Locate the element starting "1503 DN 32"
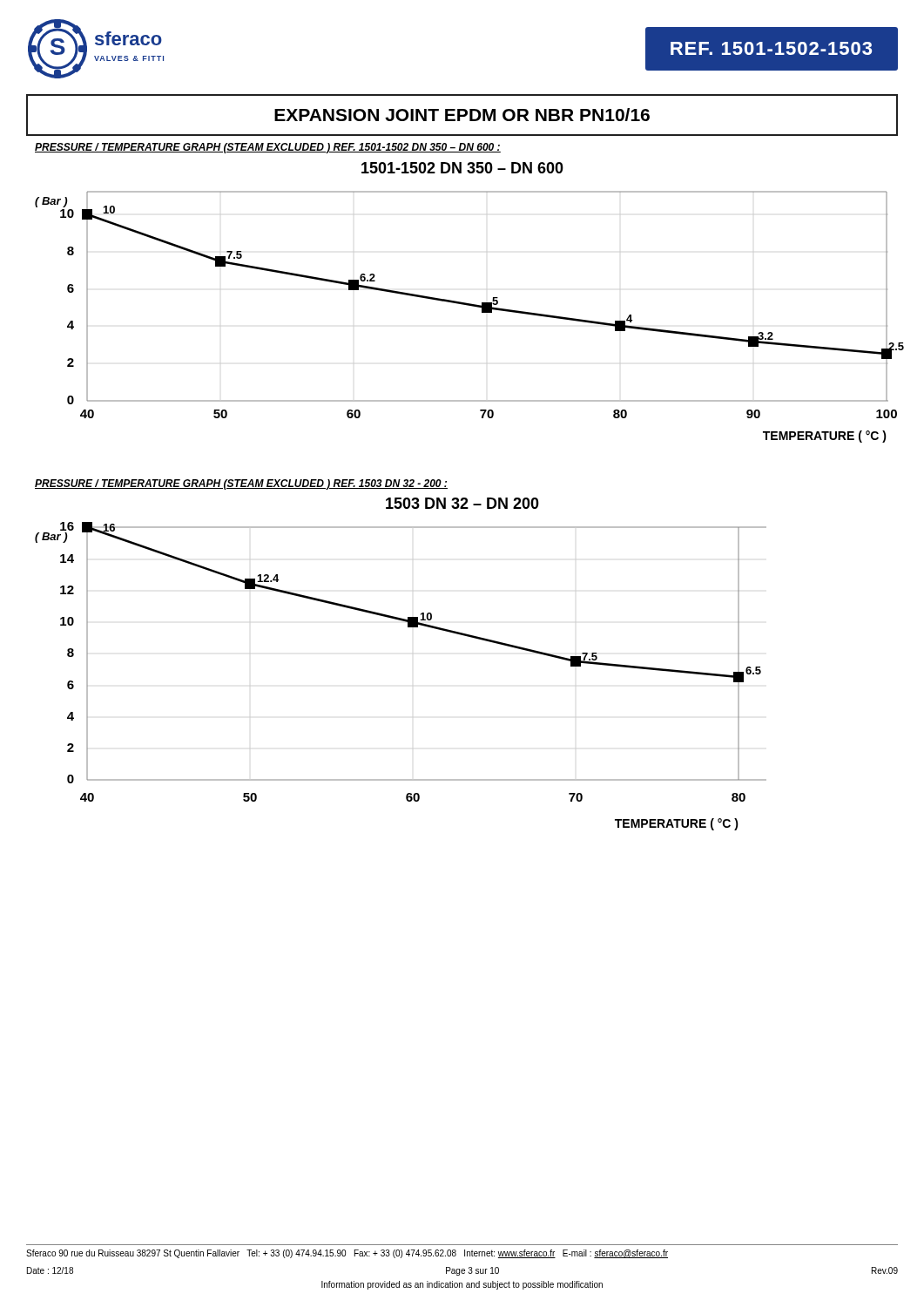Image resolution: width=924 pixels, height=1307 pixels. [x=462, y=504]
